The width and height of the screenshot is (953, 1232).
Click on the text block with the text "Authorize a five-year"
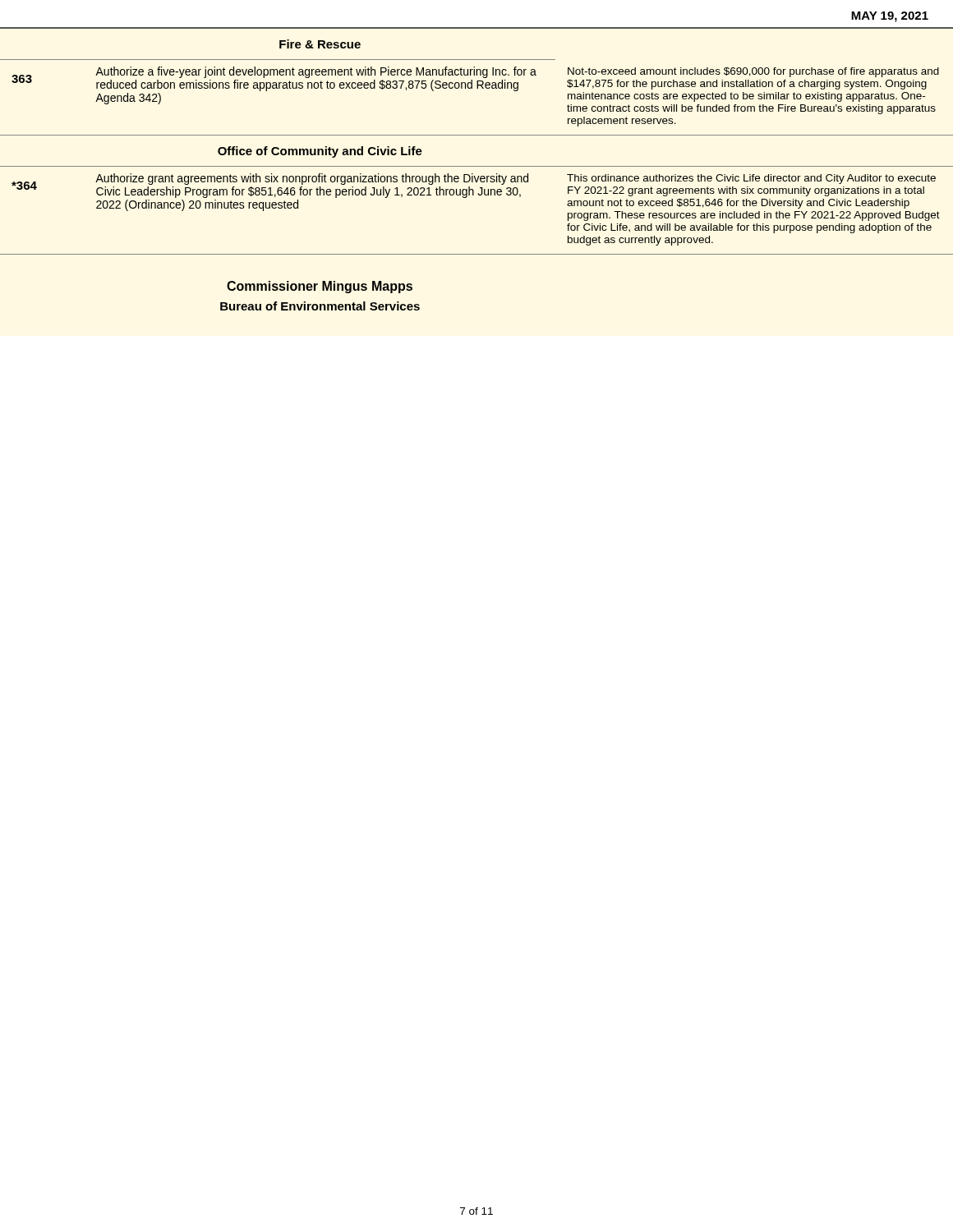[x=316, y=85]
